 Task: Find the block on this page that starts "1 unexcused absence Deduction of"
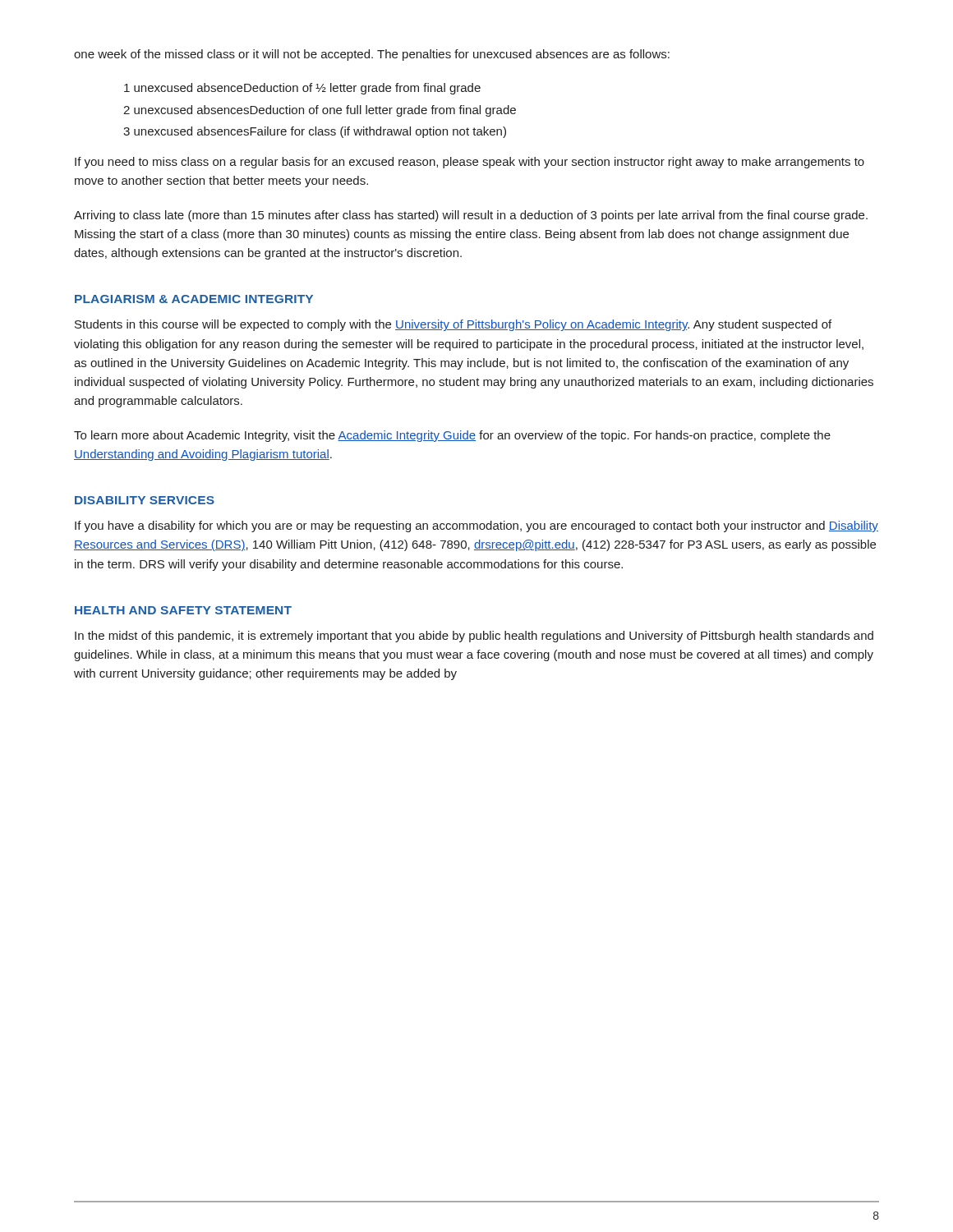tap(476, 88)
